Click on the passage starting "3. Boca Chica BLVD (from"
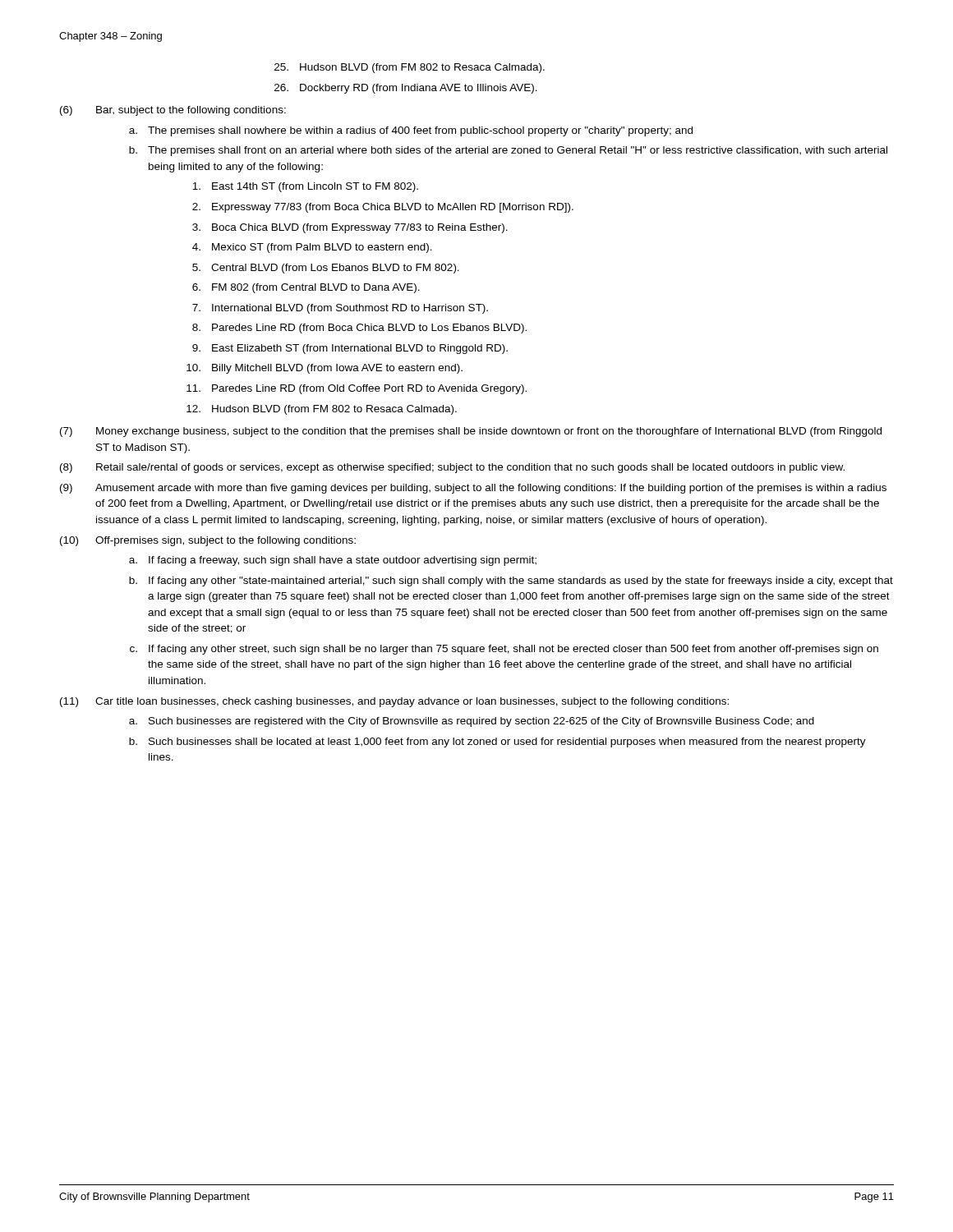 click(x=350, y=228)
